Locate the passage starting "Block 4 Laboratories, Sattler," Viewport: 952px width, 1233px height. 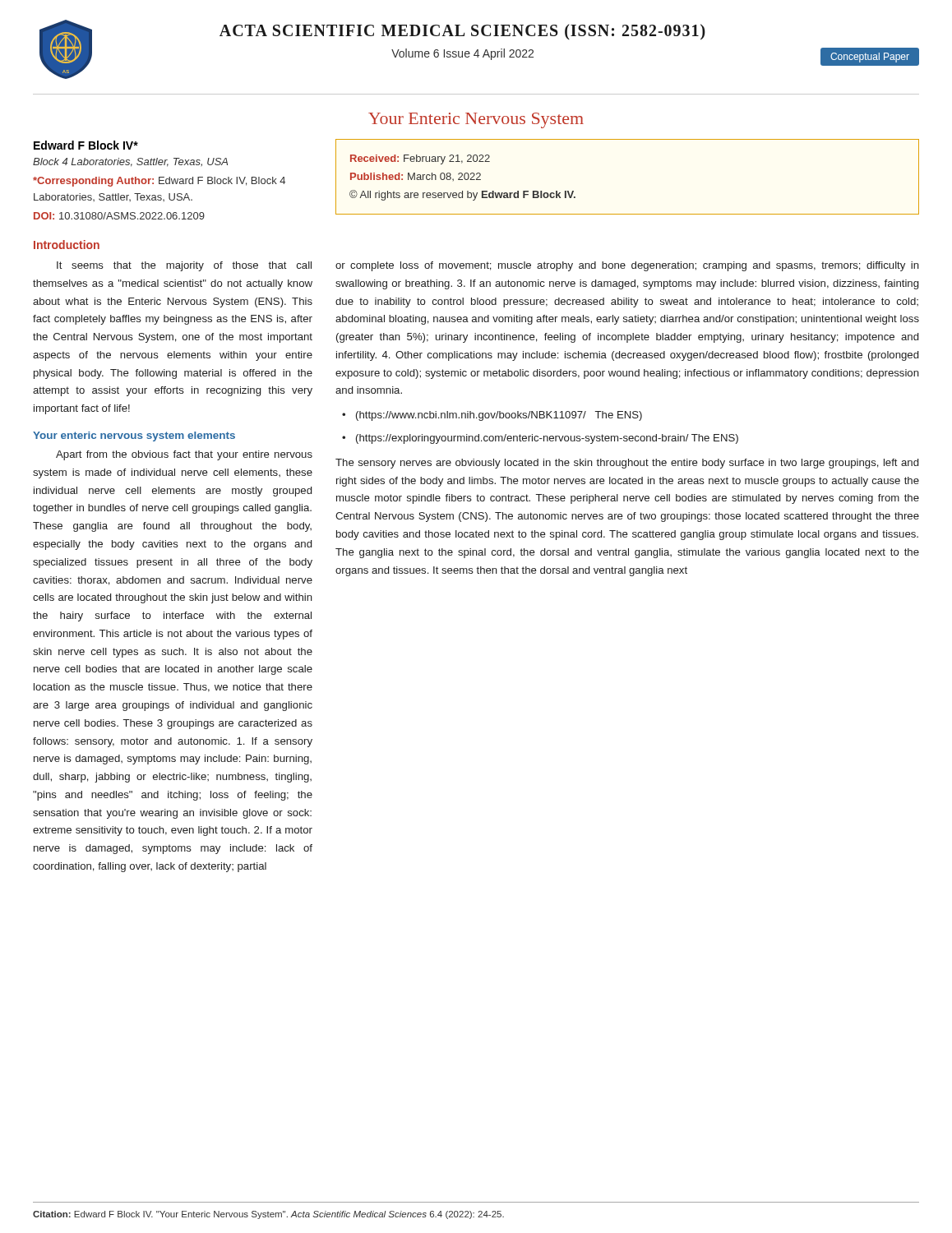131,162
